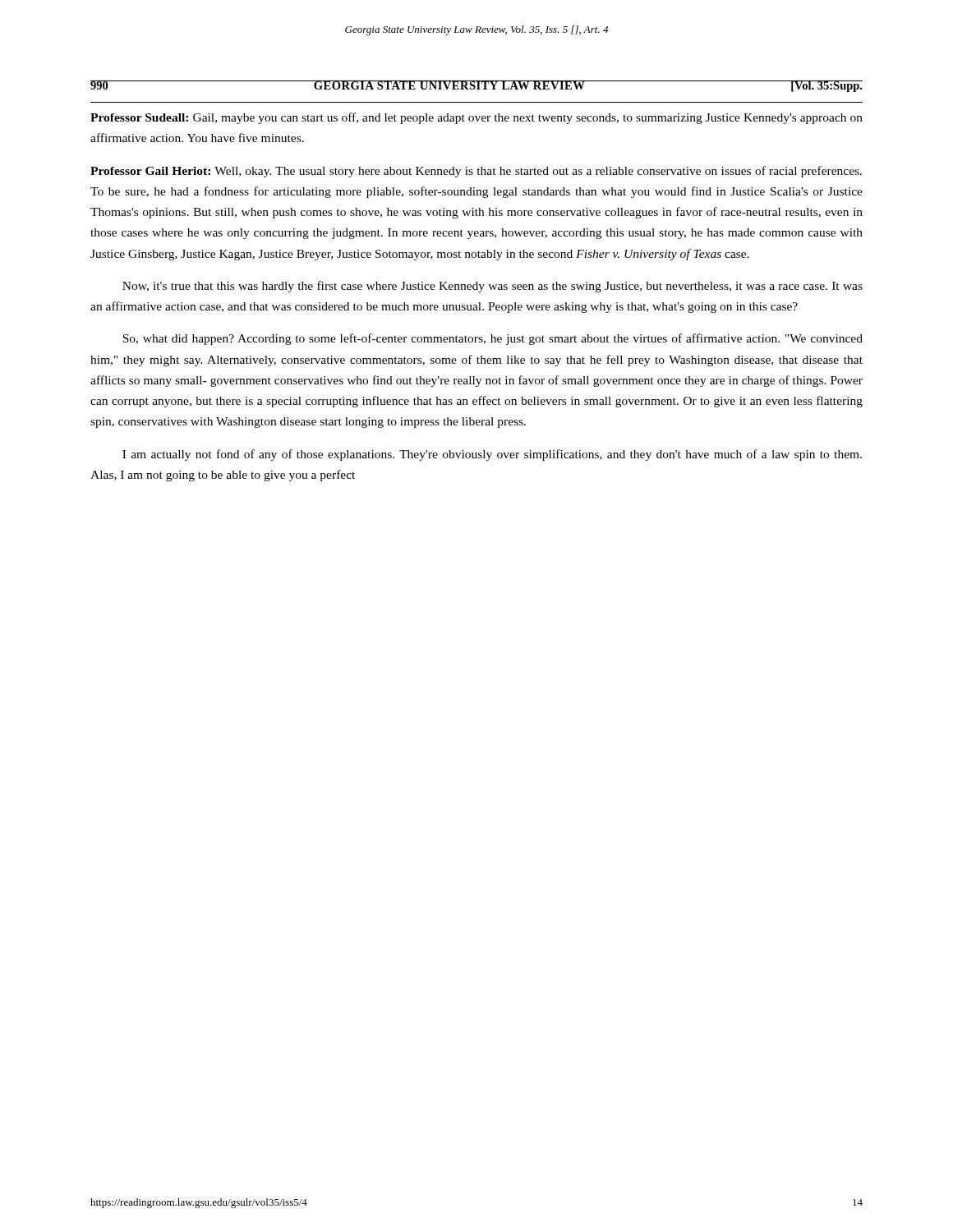Locate the text block that says "Now, it's true that this was hardly the"
This screenshot has height=1232, width=953.
pyautogui.click(x=476, y=296)
